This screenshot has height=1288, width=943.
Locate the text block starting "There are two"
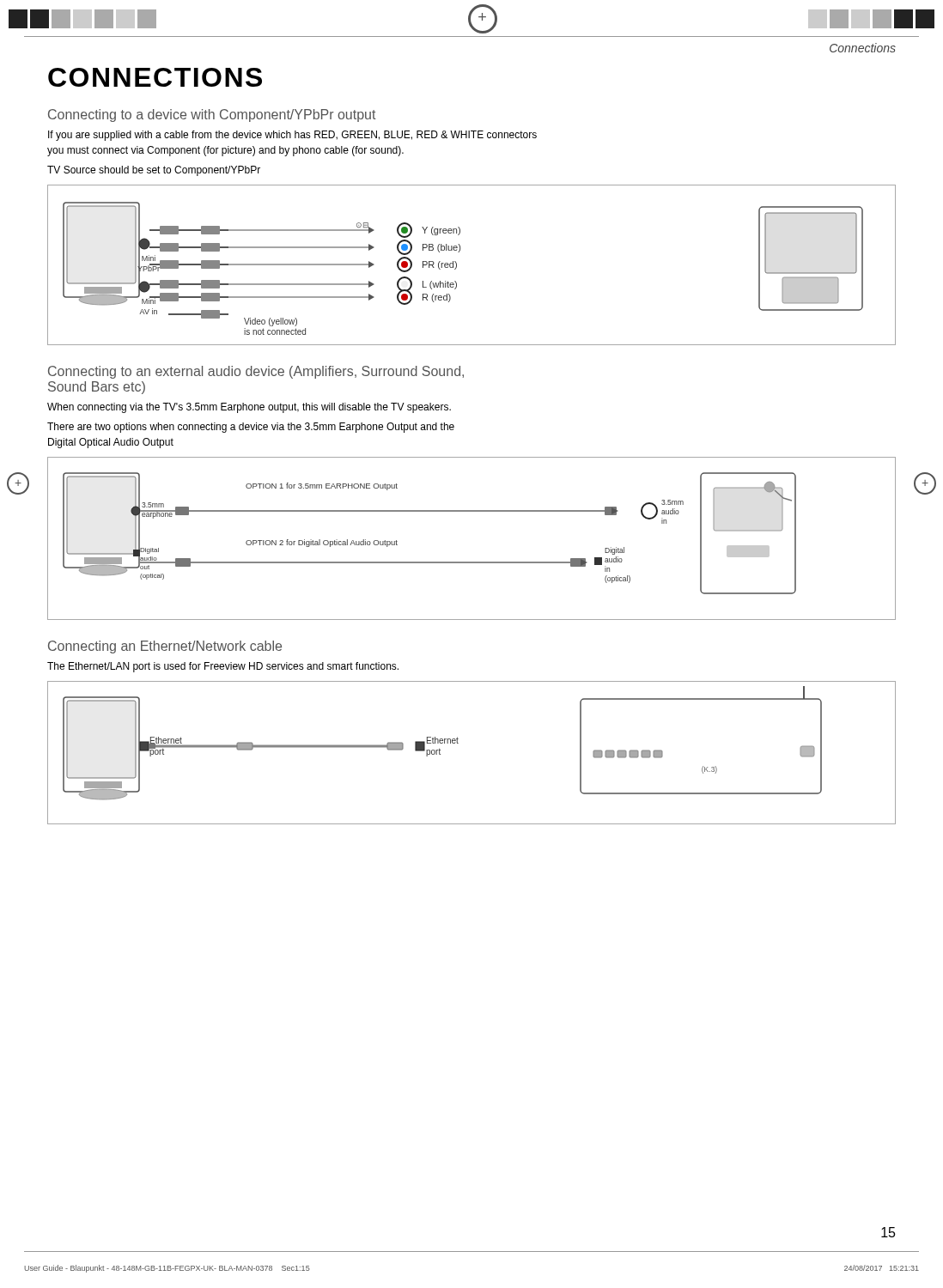point(251,435)
